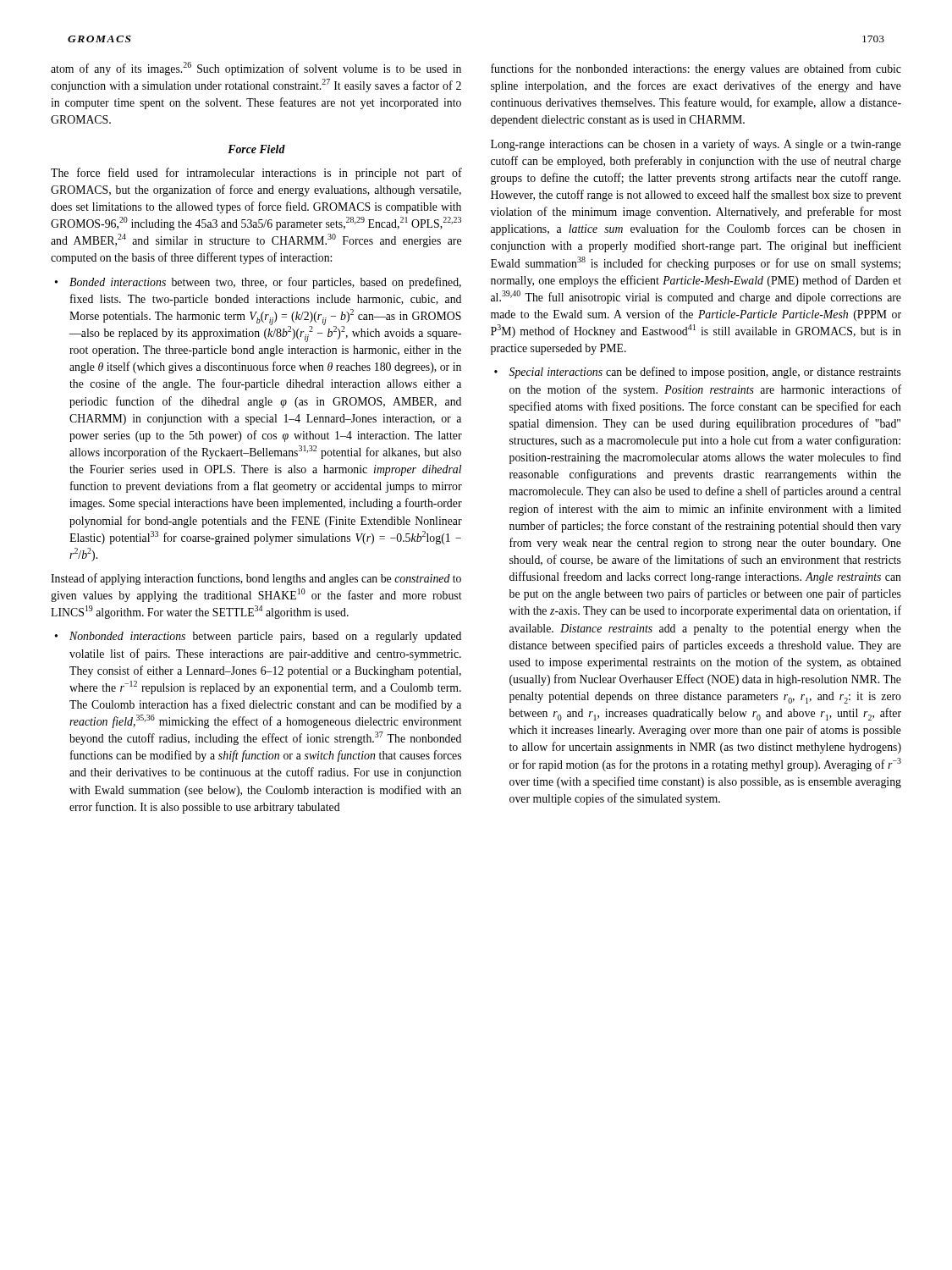The width and height of the screenshot is (952, 1270).
Task: Point to "Force Field"
Action: point(256,149)
